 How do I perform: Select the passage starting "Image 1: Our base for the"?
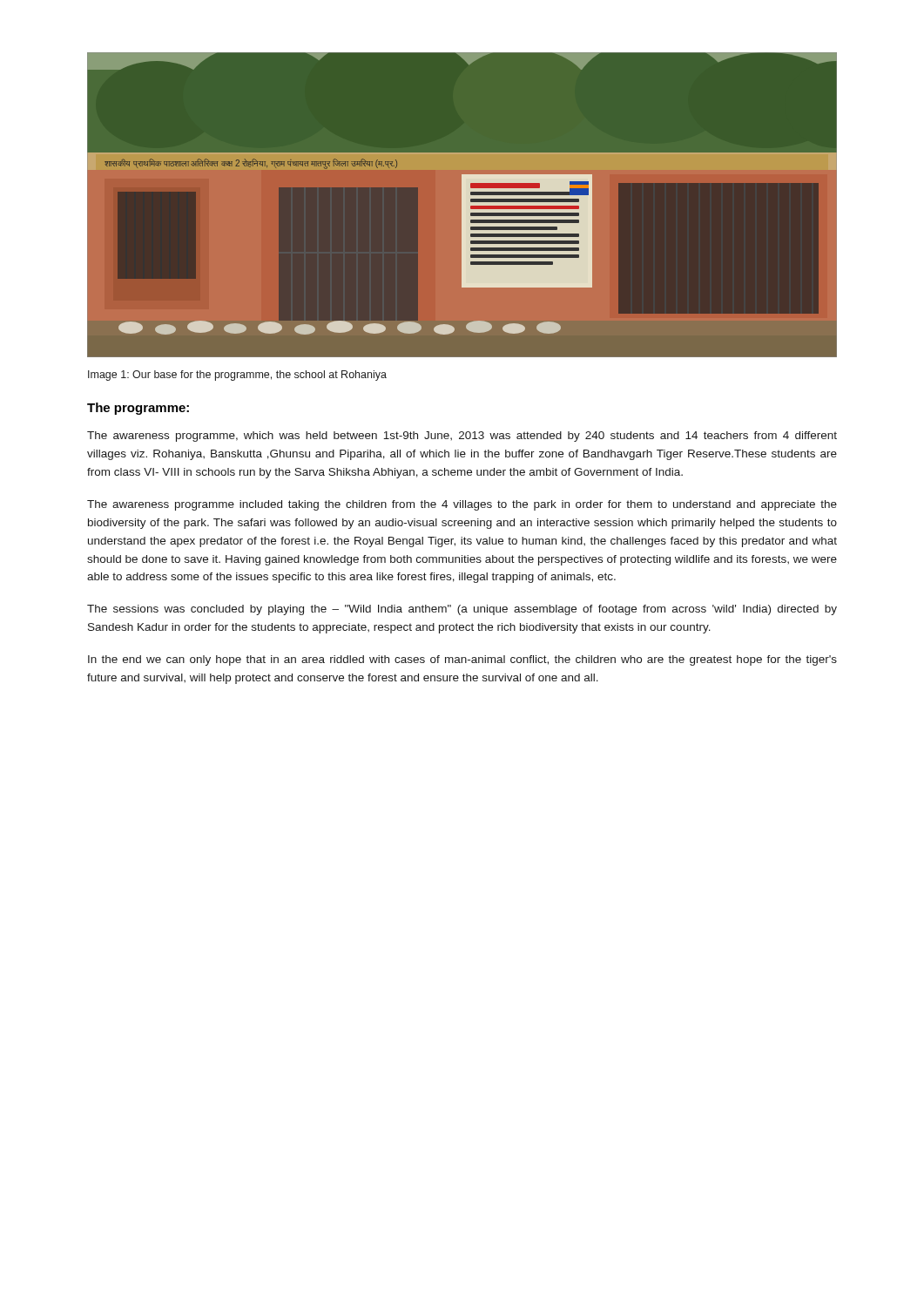tap(237, 375)
